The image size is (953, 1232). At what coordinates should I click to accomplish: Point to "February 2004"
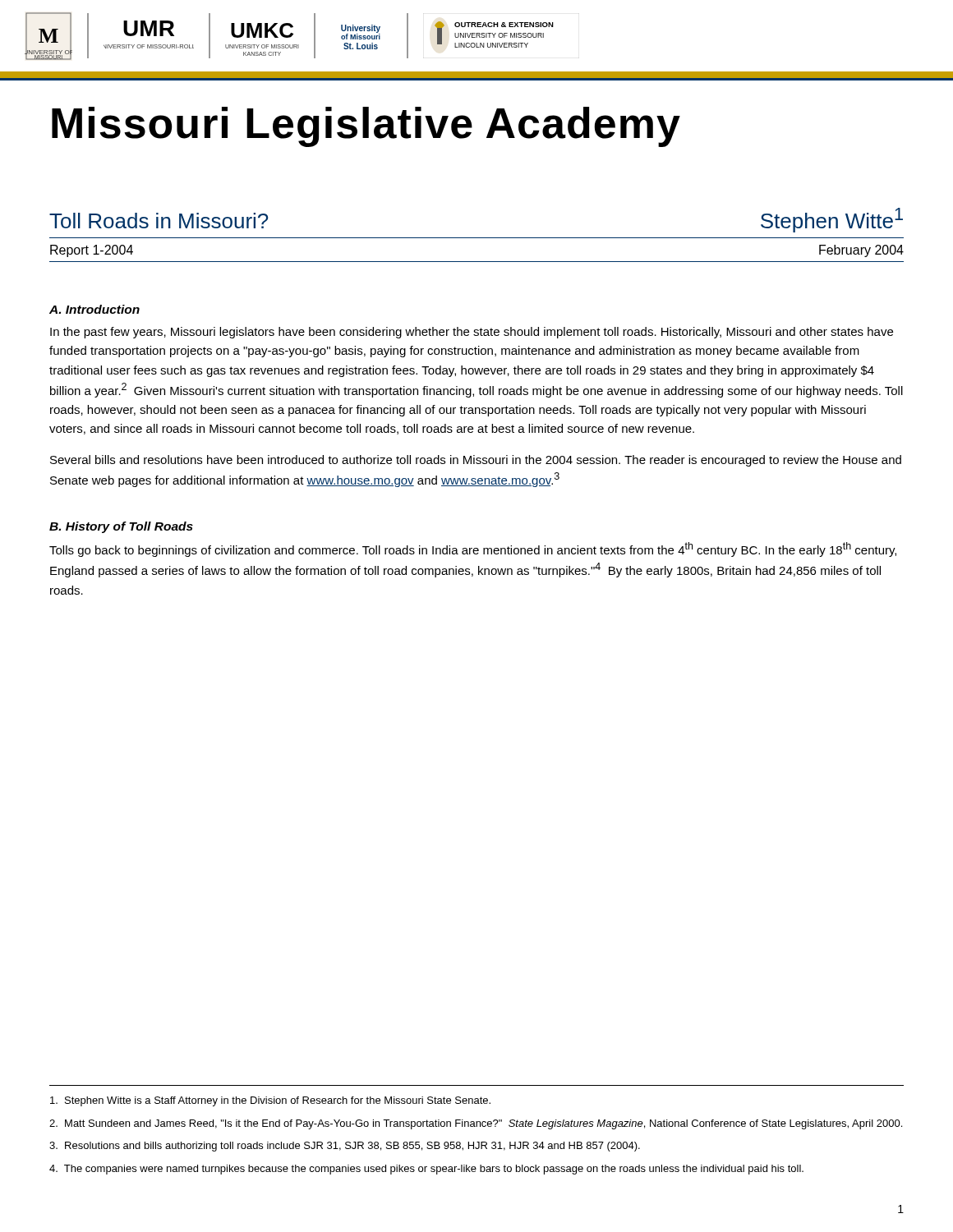[861, 250]
